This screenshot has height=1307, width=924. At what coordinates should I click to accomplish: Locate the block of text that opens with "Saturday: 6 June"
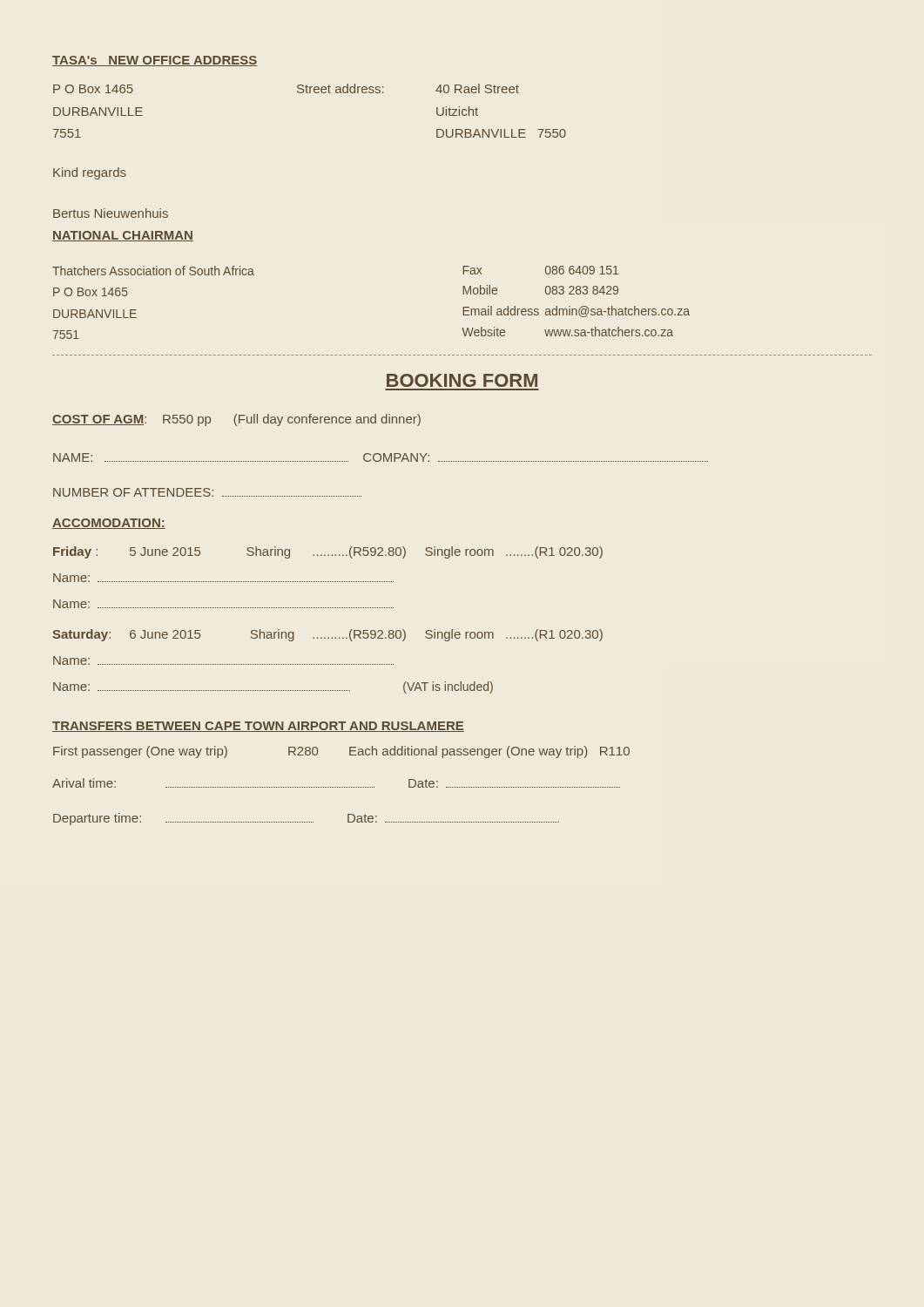point(327,635)
